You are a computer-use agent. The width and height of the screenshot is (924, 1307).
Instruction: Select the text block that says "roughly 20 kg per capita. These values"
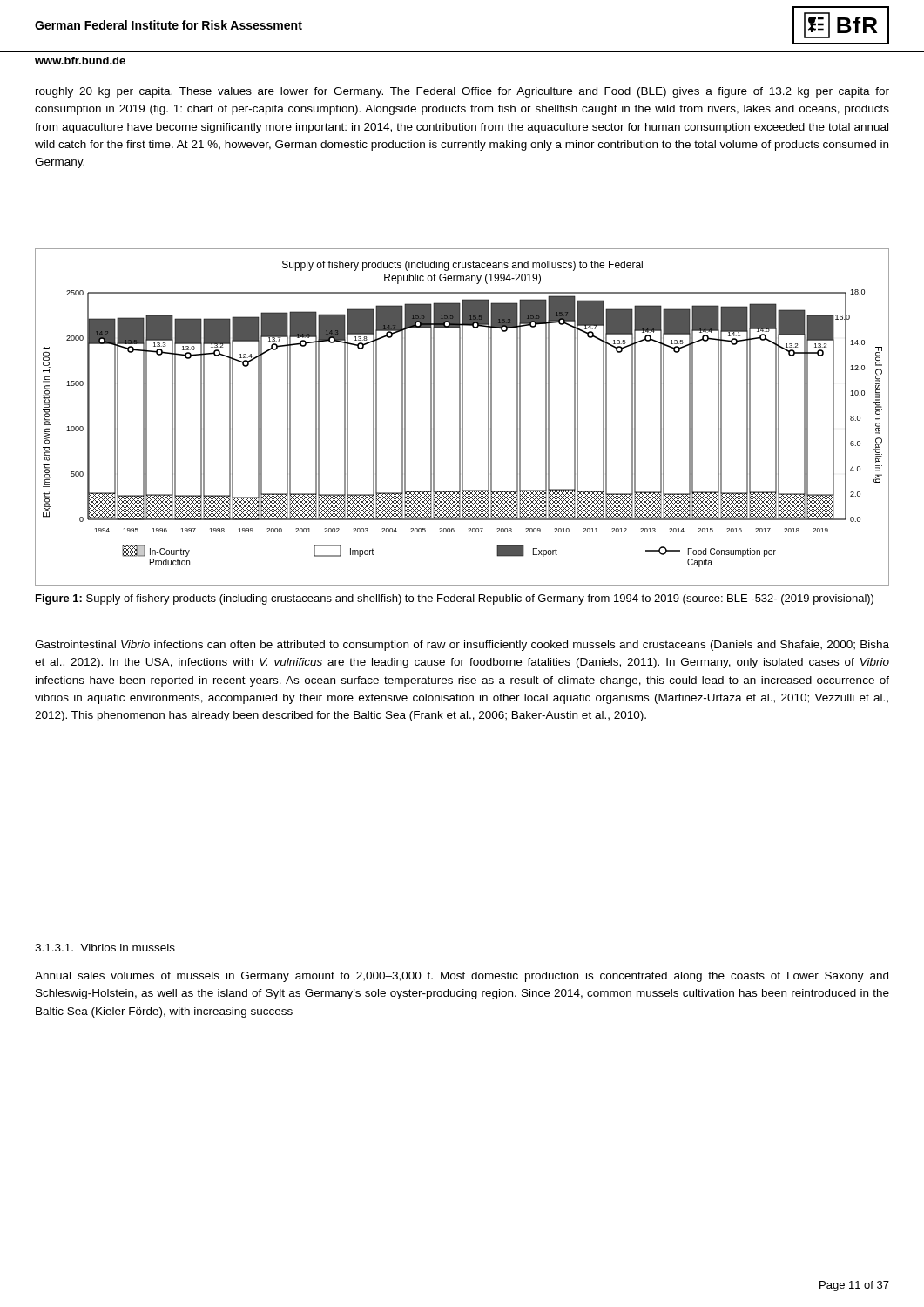point(462,126)
